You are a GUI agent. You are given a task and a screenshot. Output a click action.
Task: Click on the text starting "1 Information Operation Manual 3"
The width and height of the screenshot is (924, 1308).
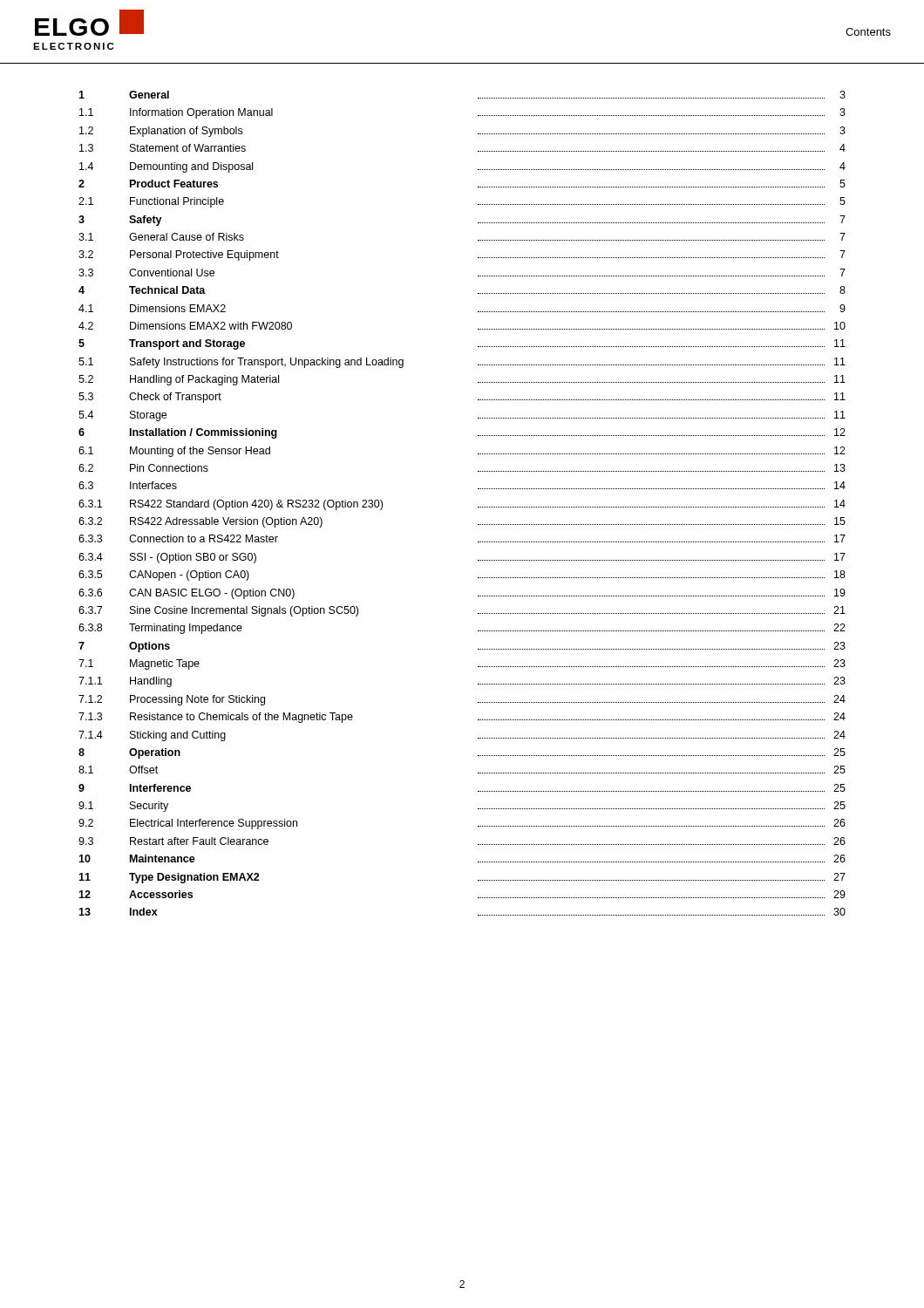point(204,113)
